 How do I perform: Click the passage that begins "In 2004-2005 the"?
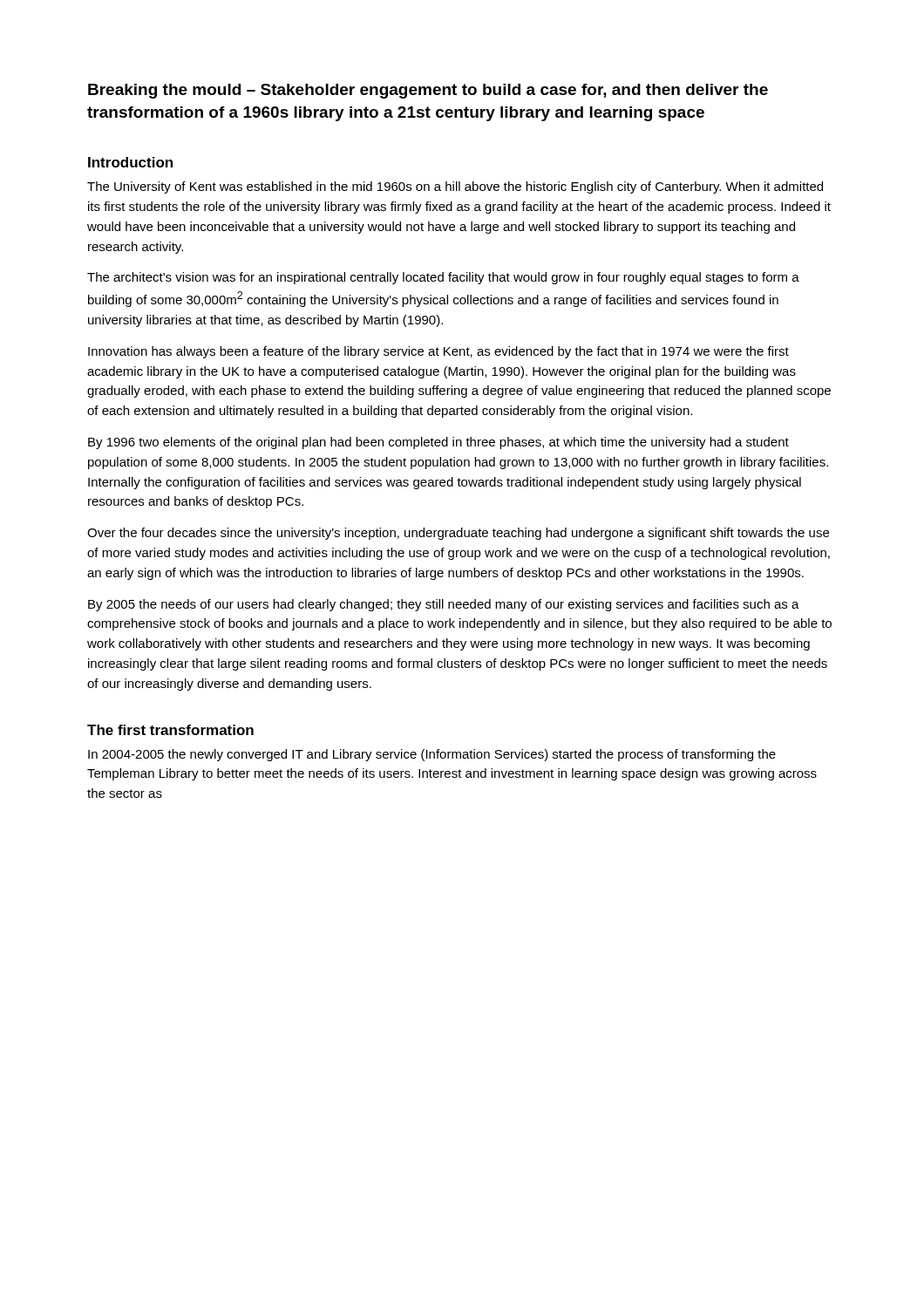pyautogui.click(x=452, y=773)
